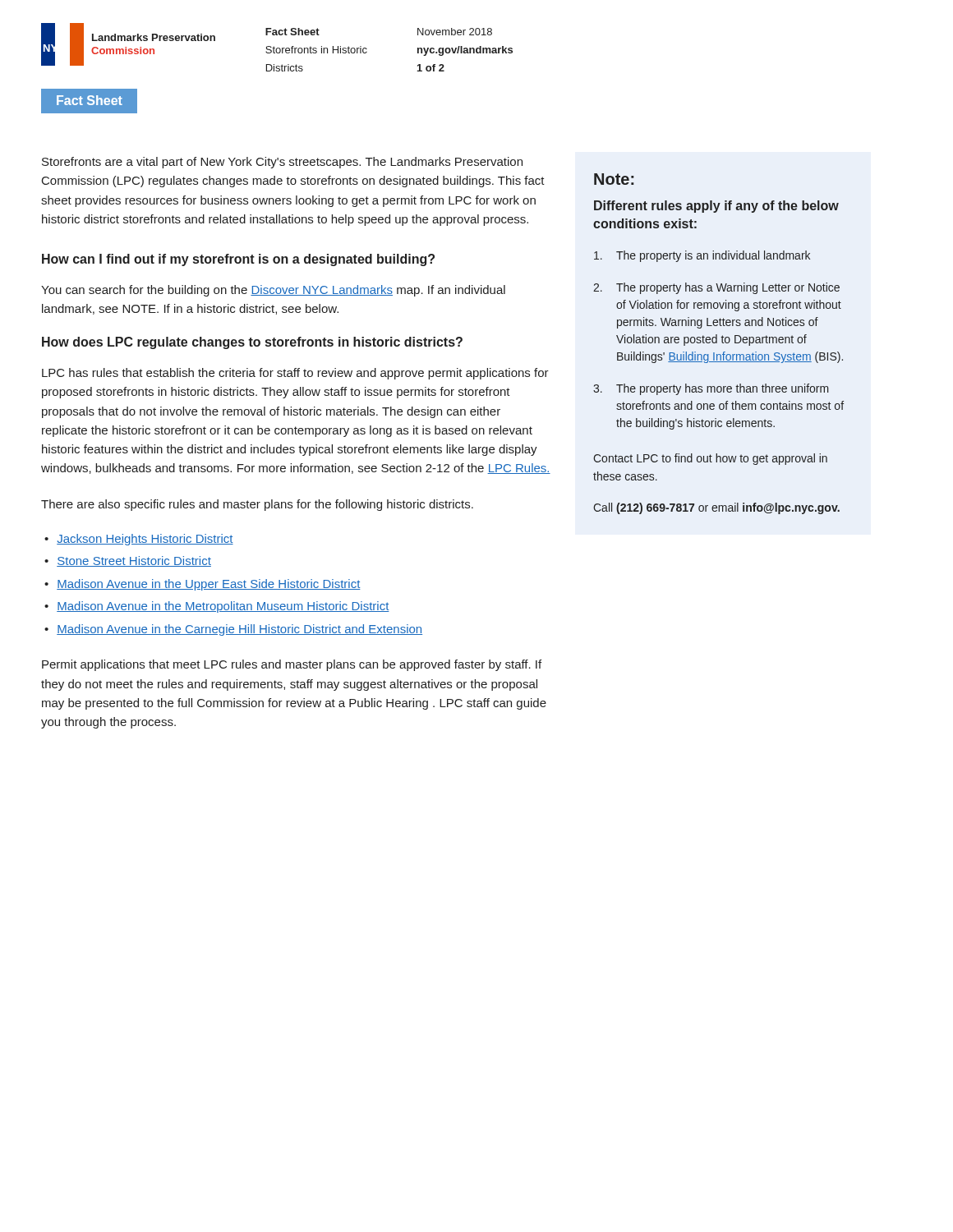Find the text starting "There are also specific rules and master"
Image resolution: width=953 pixels, height=1232 pixels.
point(258,504)
